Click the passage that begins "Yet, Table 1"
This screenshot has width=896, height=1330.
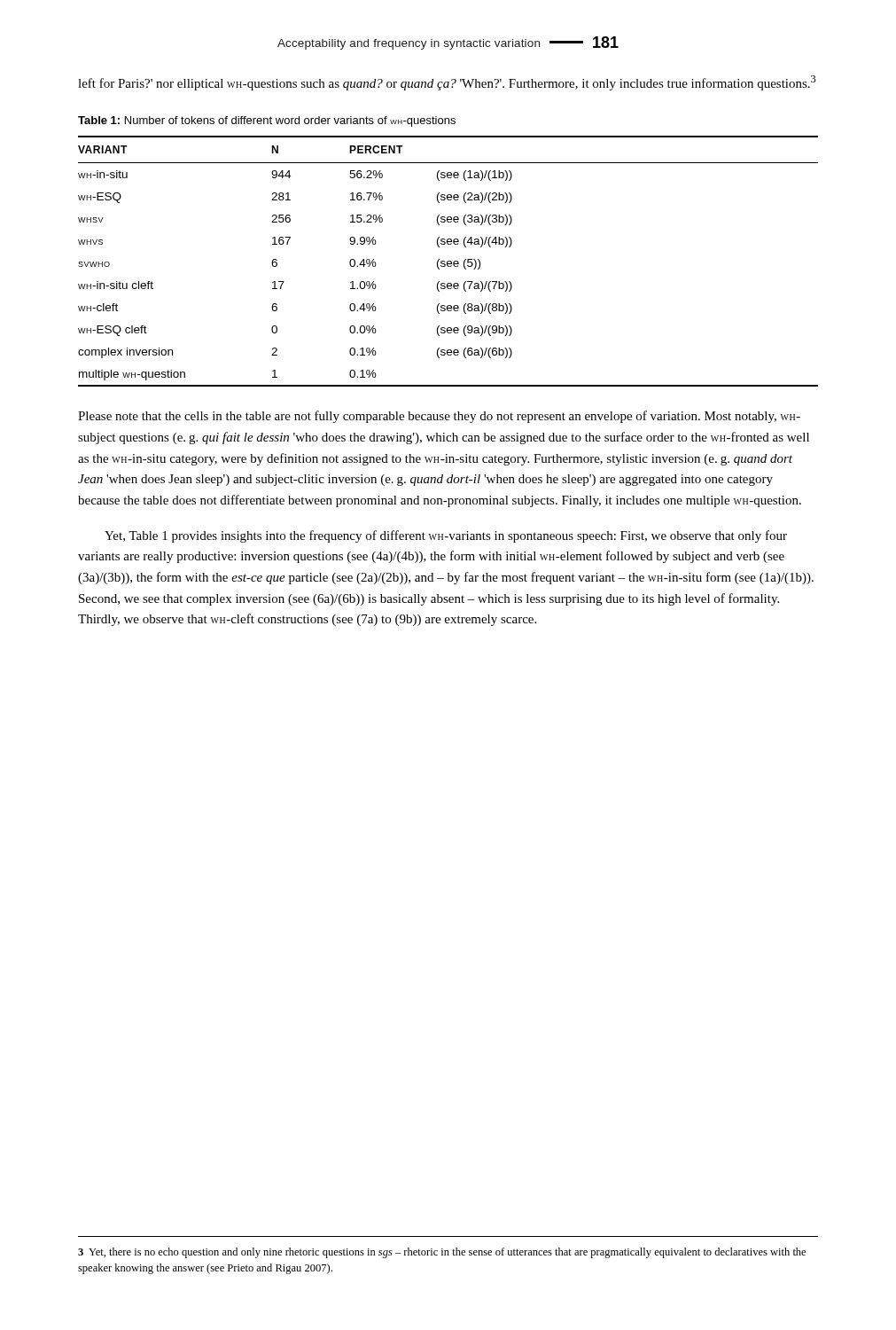click(x=446, y=577)
